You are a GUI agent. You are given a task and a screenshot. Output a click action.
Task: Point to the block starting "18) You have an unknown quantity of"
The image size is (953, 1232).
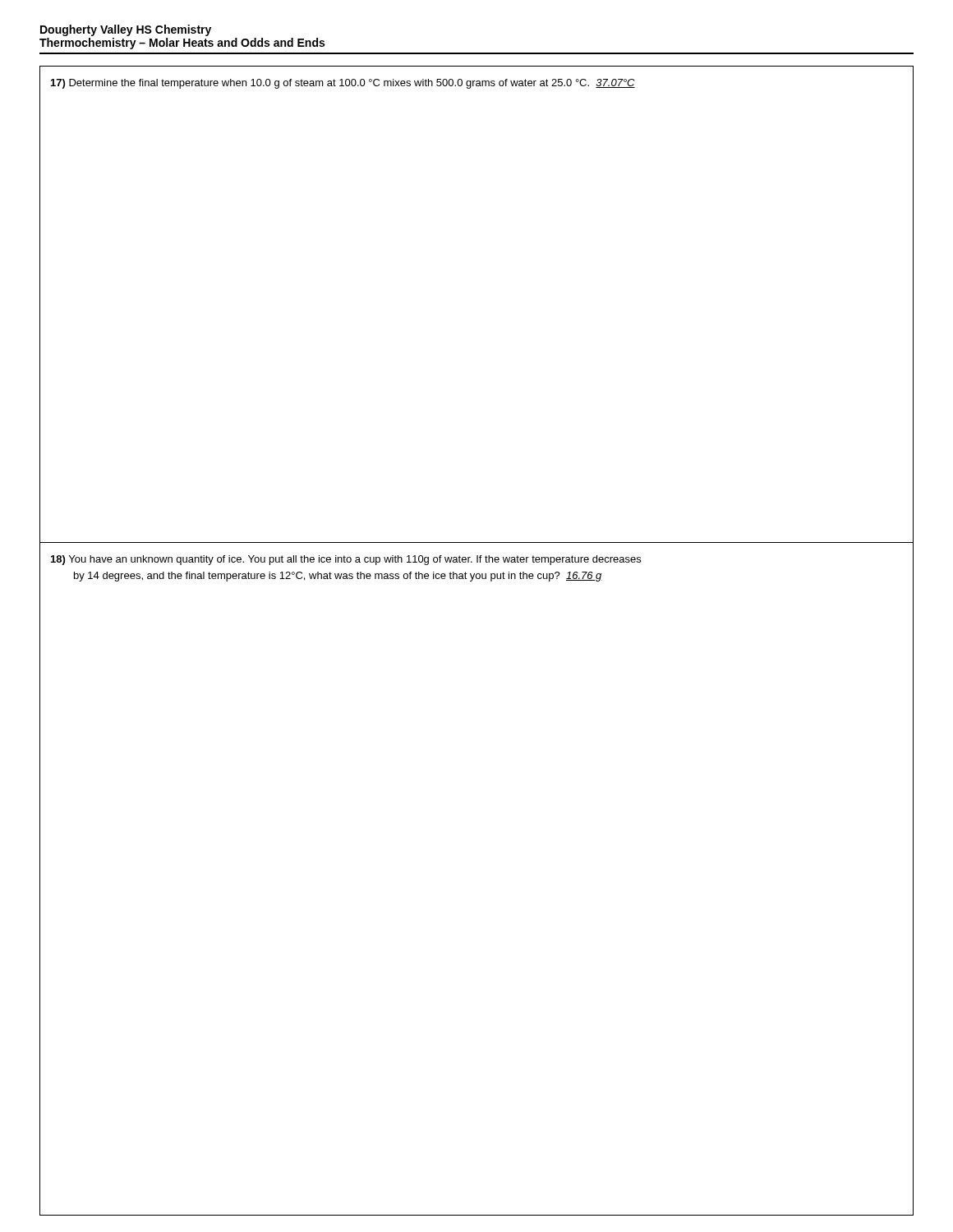pos(346,567)
